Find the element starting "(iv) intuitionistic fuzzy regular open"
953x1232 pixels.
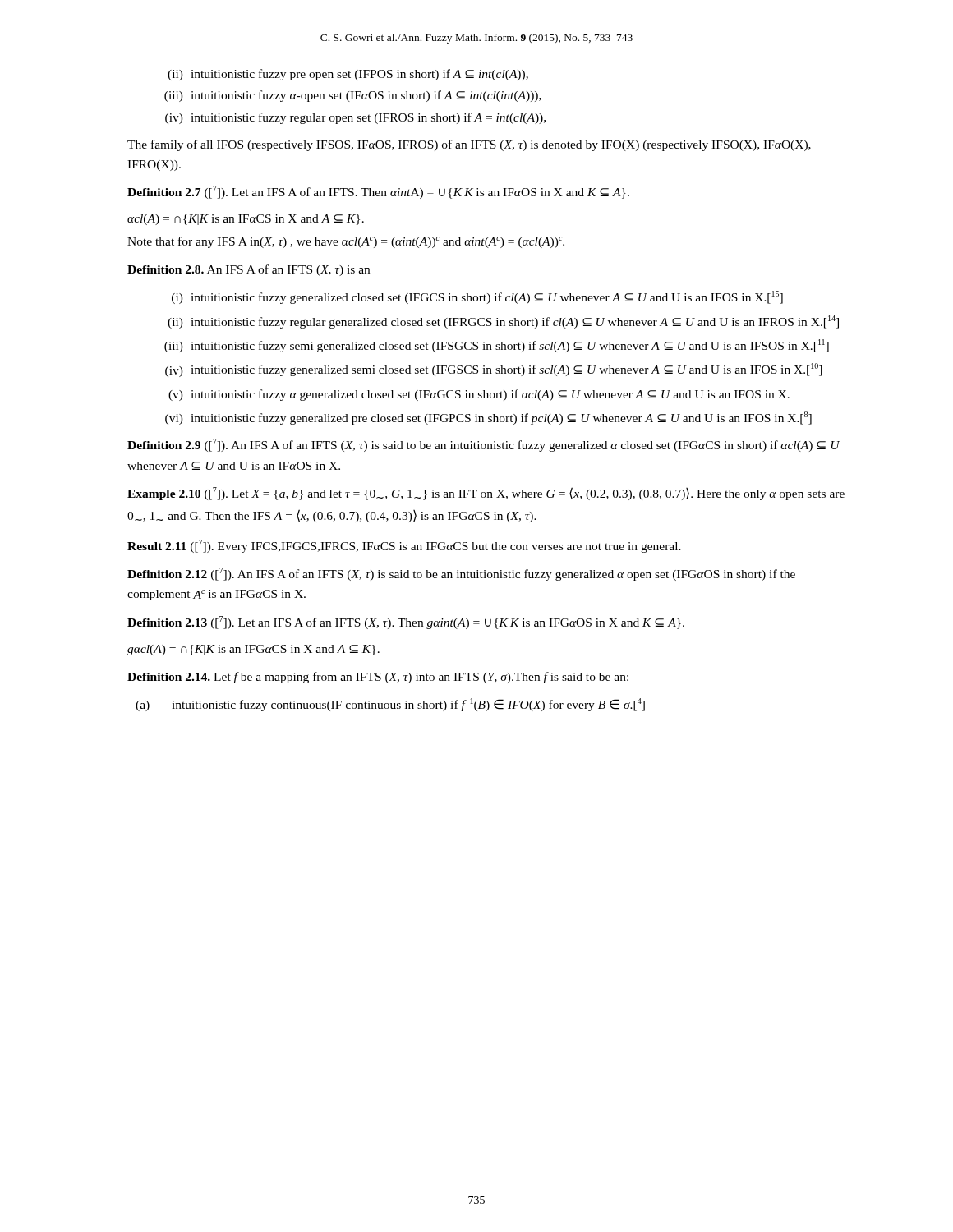[x=353, y=117]
